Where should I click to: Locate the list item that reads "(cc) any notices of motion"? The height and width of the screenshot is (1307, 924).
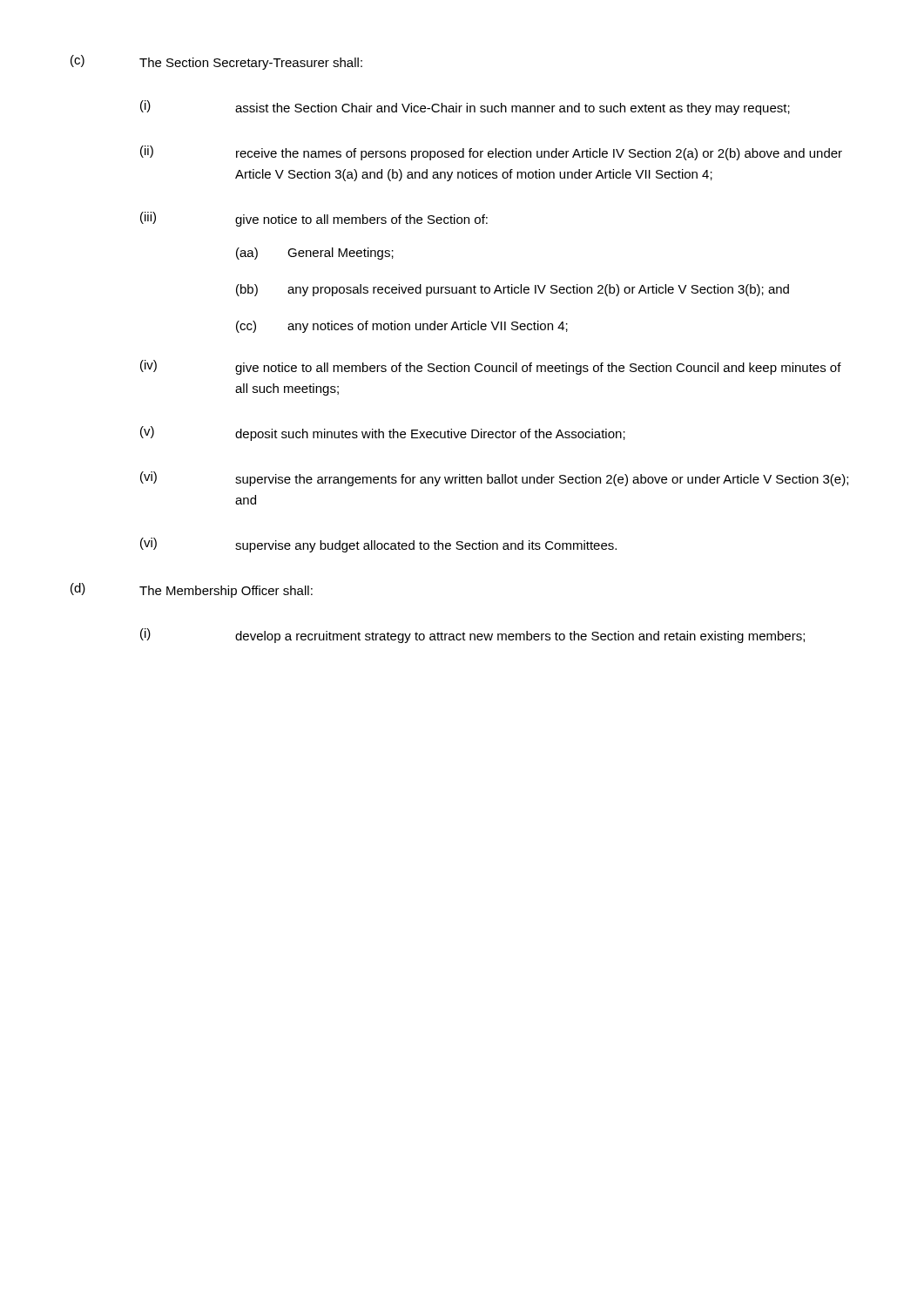(x=545, y=326)
